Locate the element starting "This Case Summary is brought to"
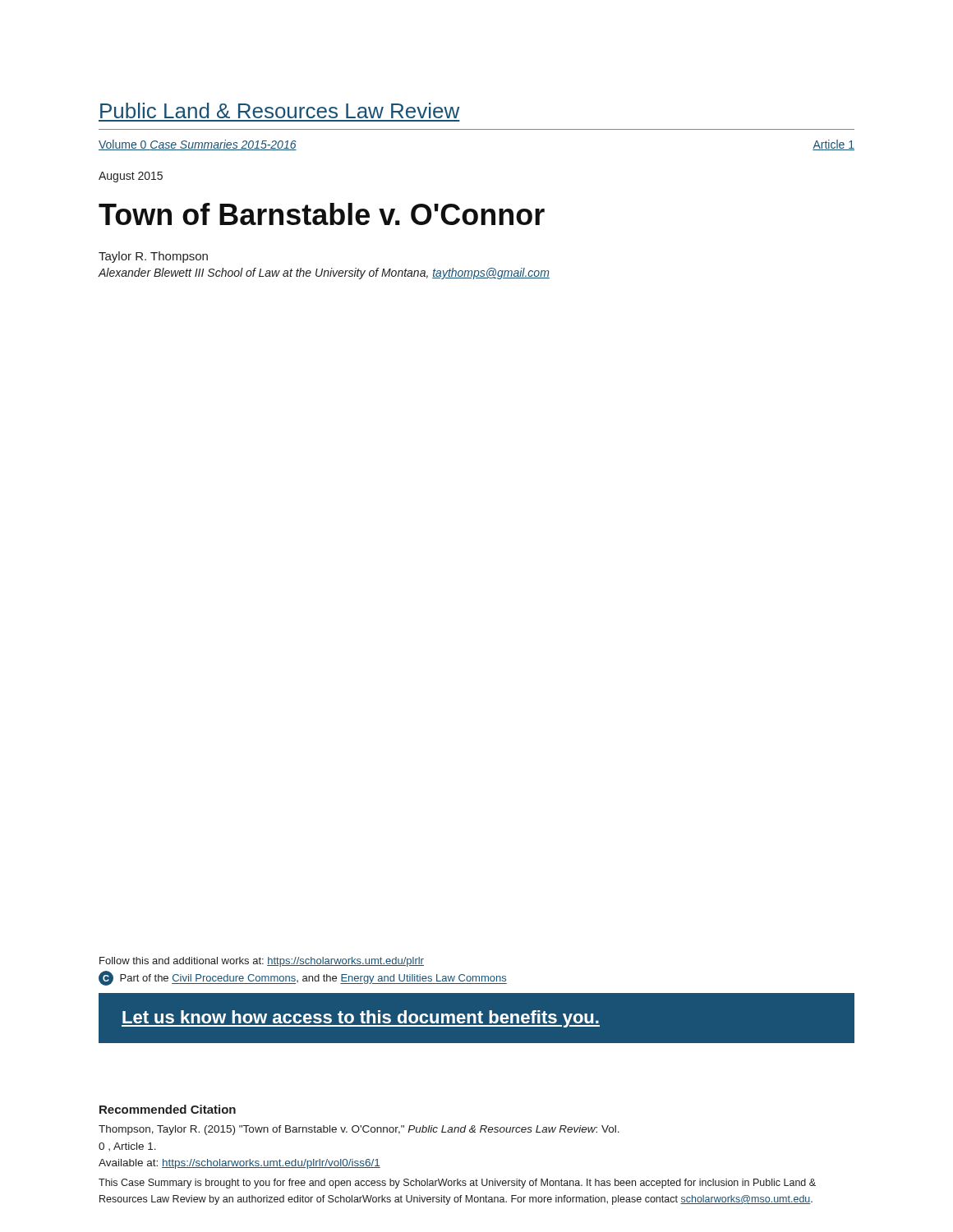Viewport: 953px width, 1232px height. click(457, 1191)
